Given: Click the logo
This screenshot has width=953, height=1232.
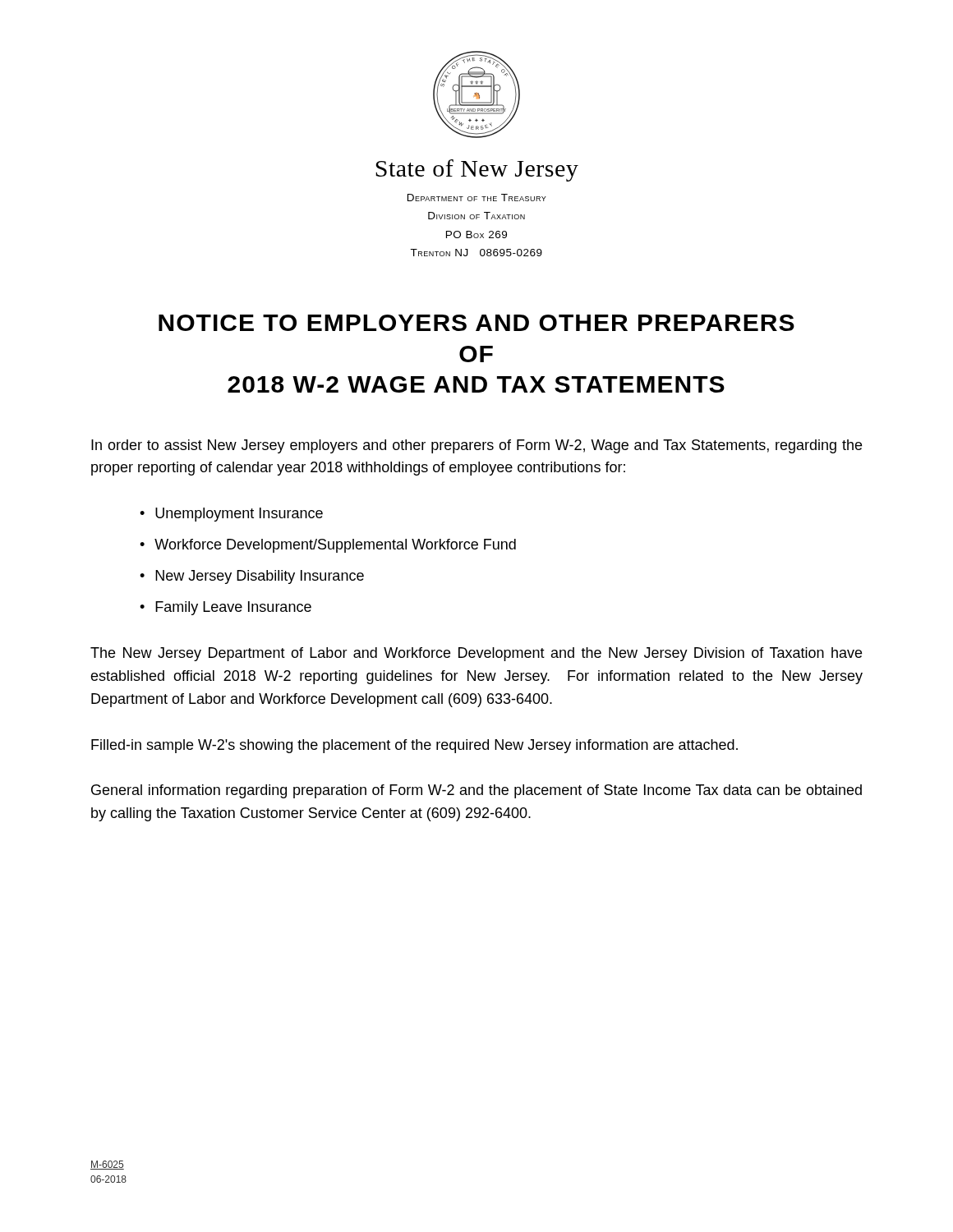Looking at the screenshot, I should click(x=476, y=96).
